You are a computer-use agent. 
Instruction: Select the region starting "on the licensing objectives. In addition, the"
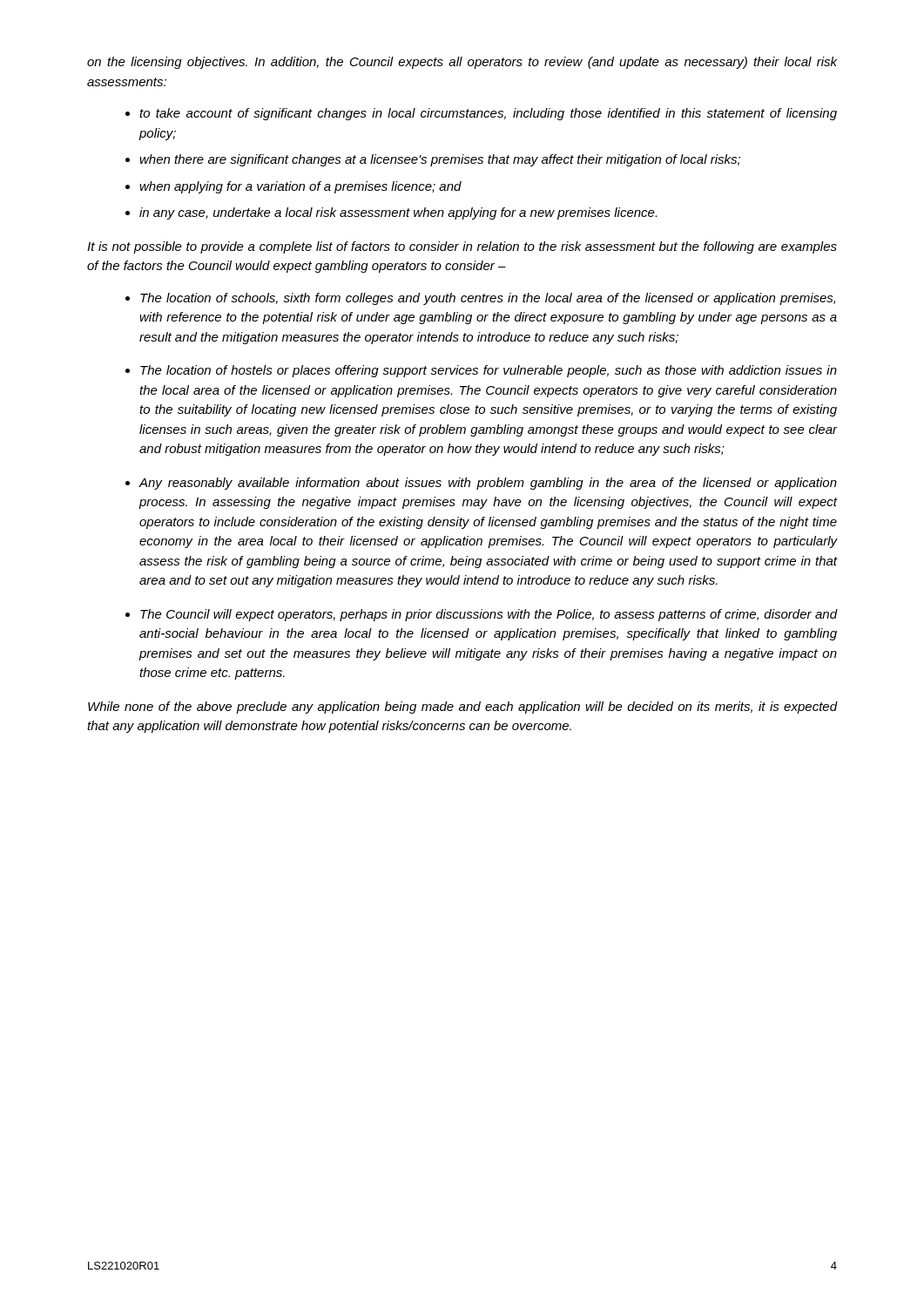pyautogui.click(x=462, y=71)
